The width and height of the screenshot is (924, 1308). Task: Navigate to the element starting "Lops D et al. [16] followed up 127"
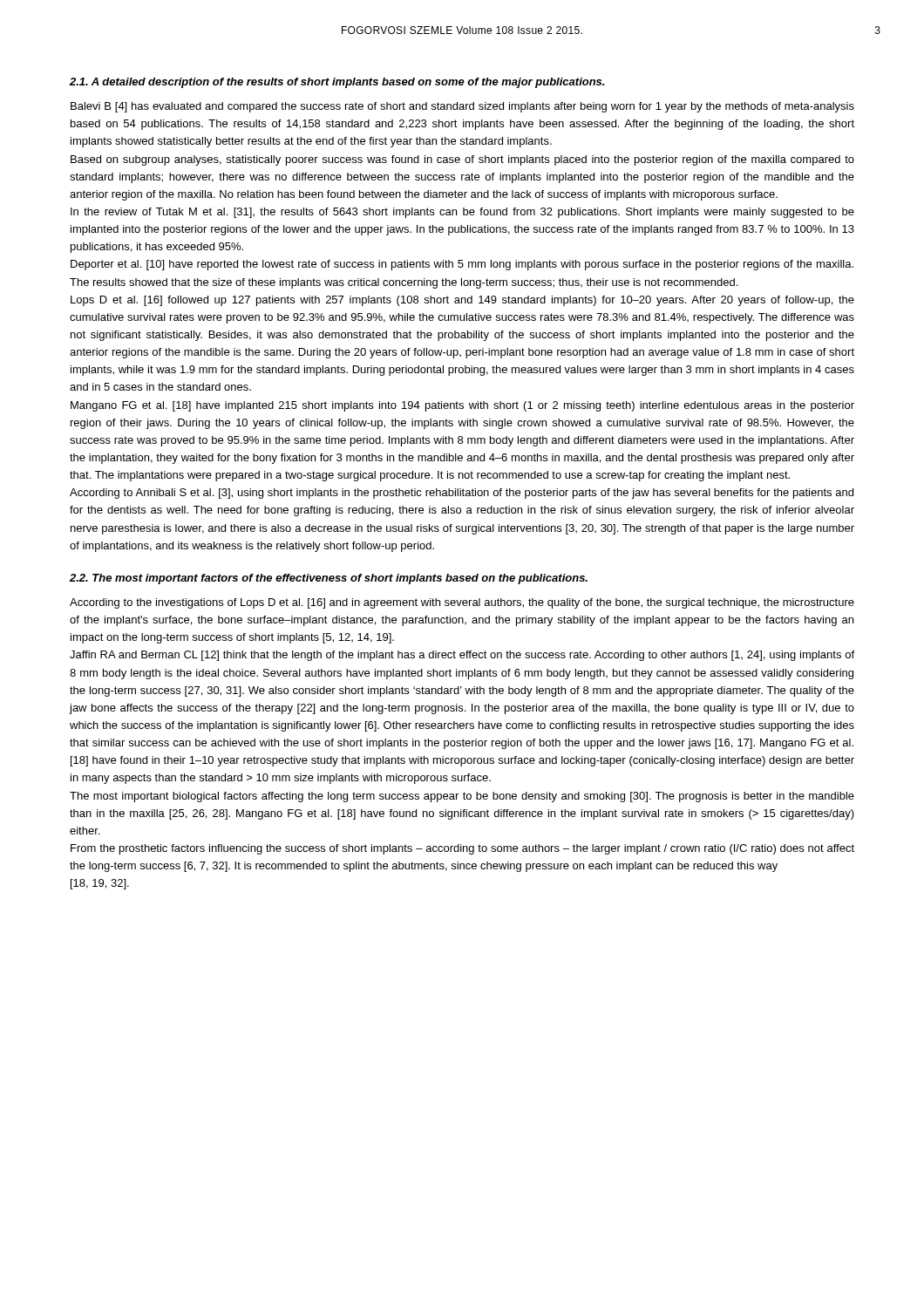(462, 343)
